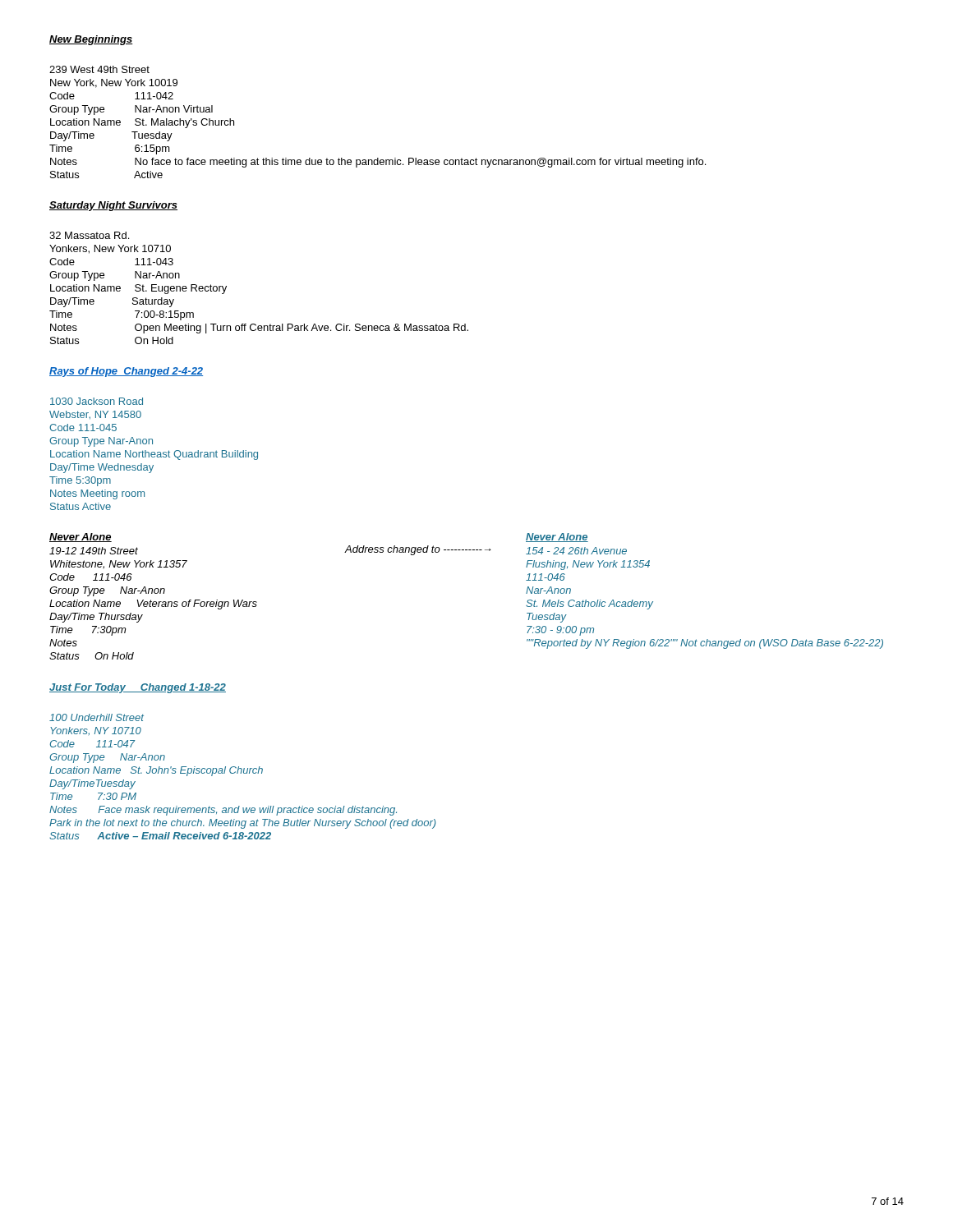Point to "New Beginnings"

click(x=91, y=39)
